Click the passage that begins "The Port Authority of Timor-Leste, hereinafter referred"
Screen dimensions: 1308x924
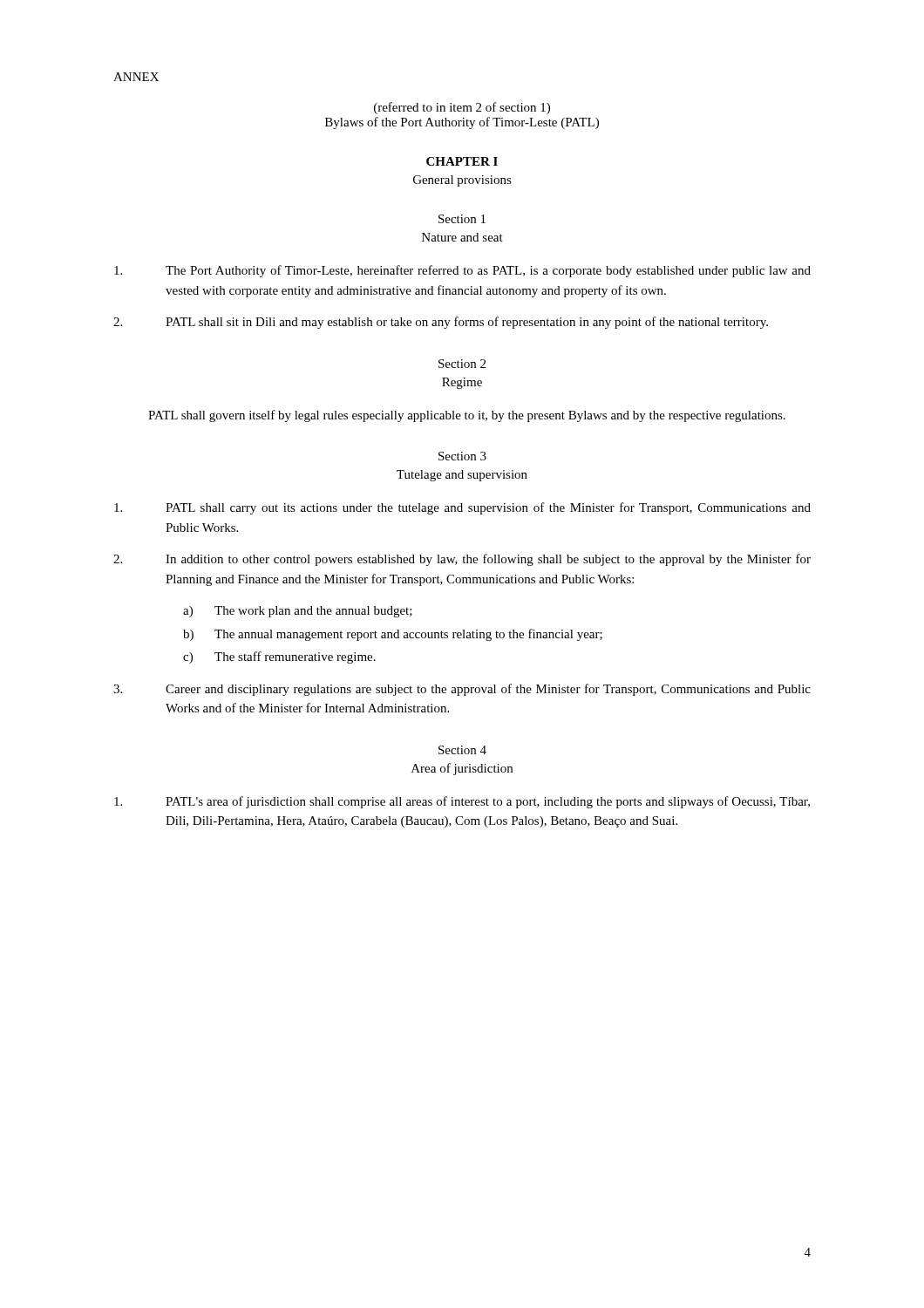coord(462,280)
